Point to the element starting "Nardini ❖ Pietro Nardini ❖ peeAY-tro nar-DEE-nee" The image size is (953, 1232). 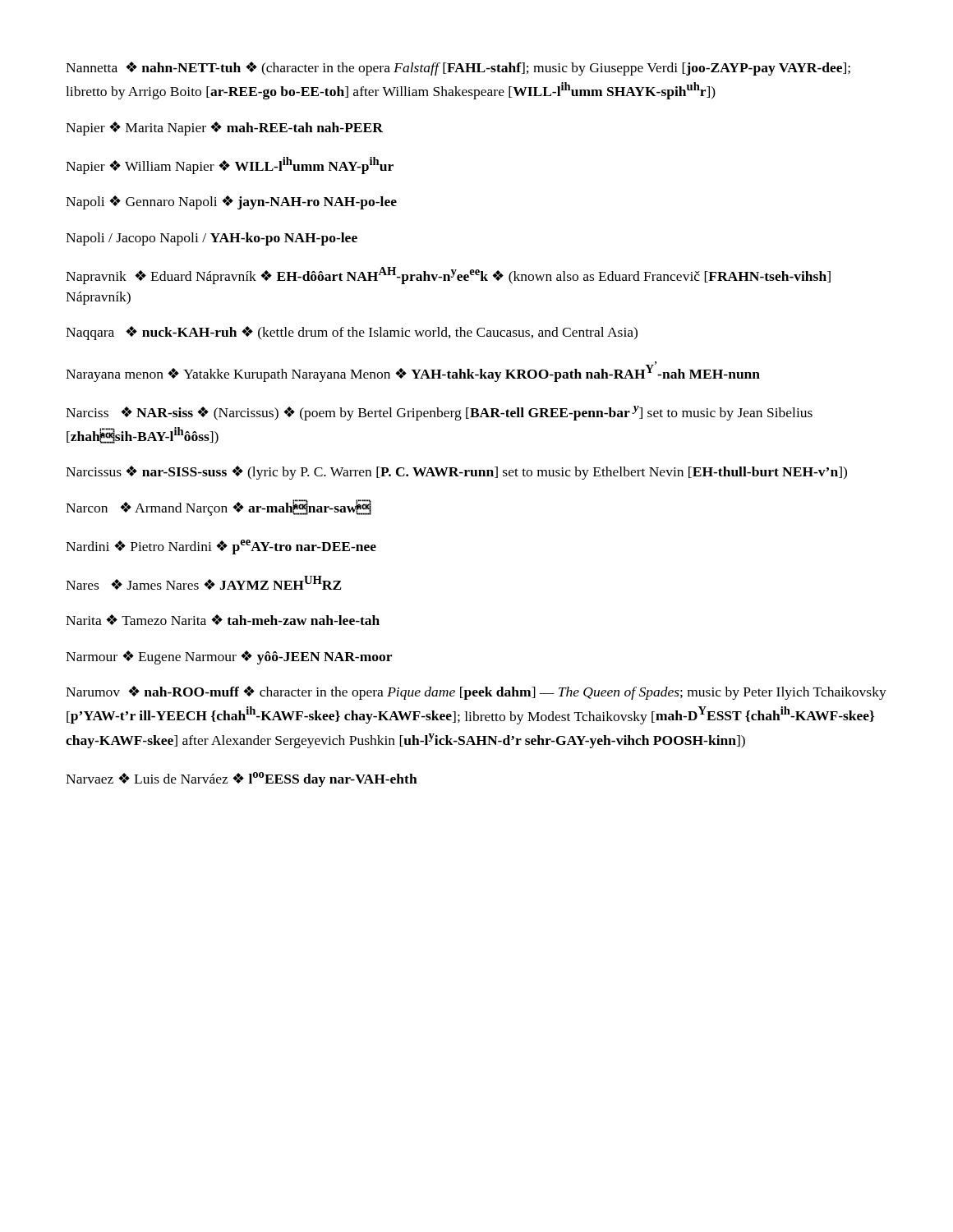[221, 545]
